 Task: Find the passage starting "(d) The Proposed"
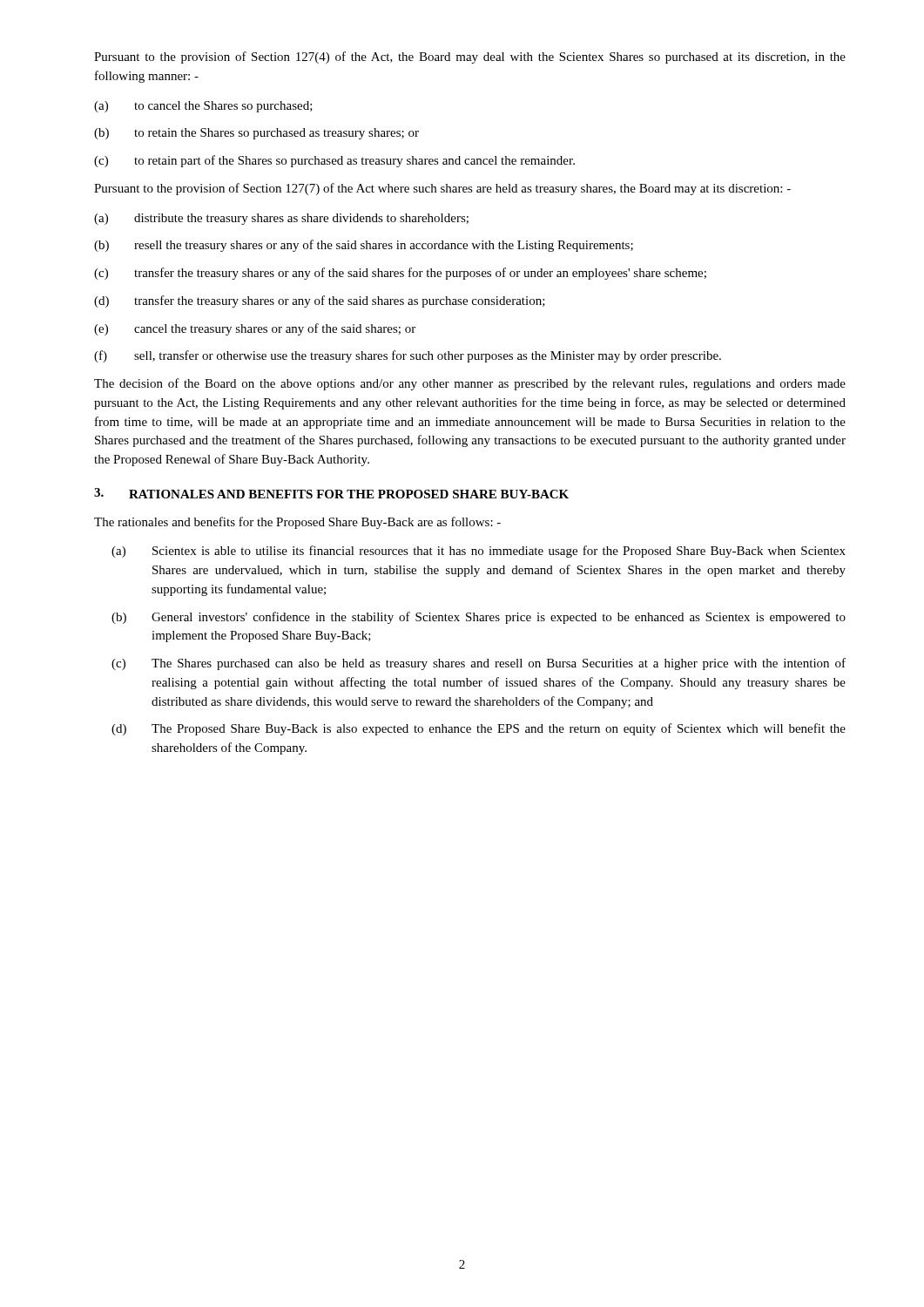point(470,739)
